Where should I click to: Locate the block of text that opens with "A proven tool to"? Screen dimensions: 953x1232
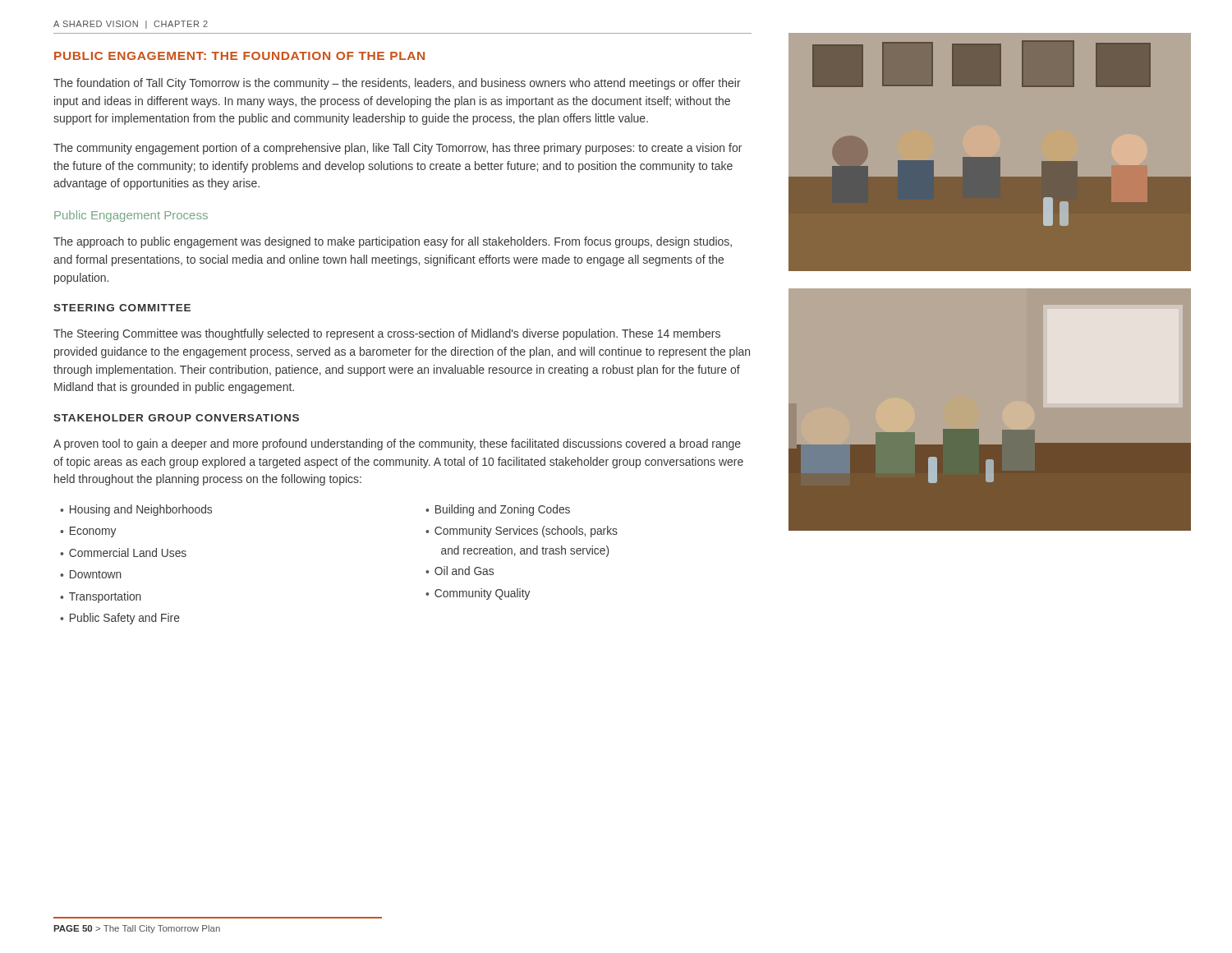(402, 462)
